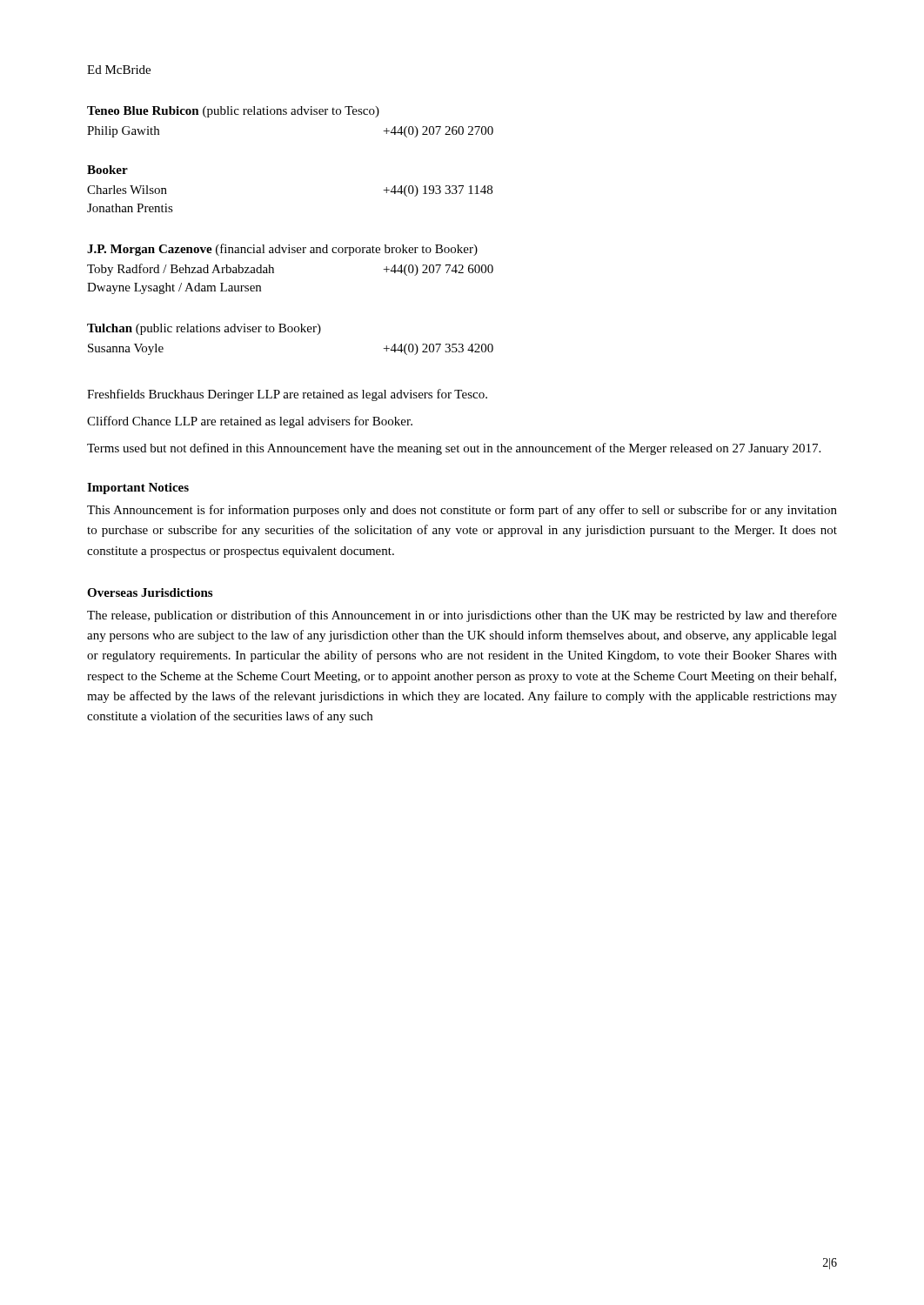
Task: Locate the text "Overseas Jurisdictions"
Action: (150, 592)
